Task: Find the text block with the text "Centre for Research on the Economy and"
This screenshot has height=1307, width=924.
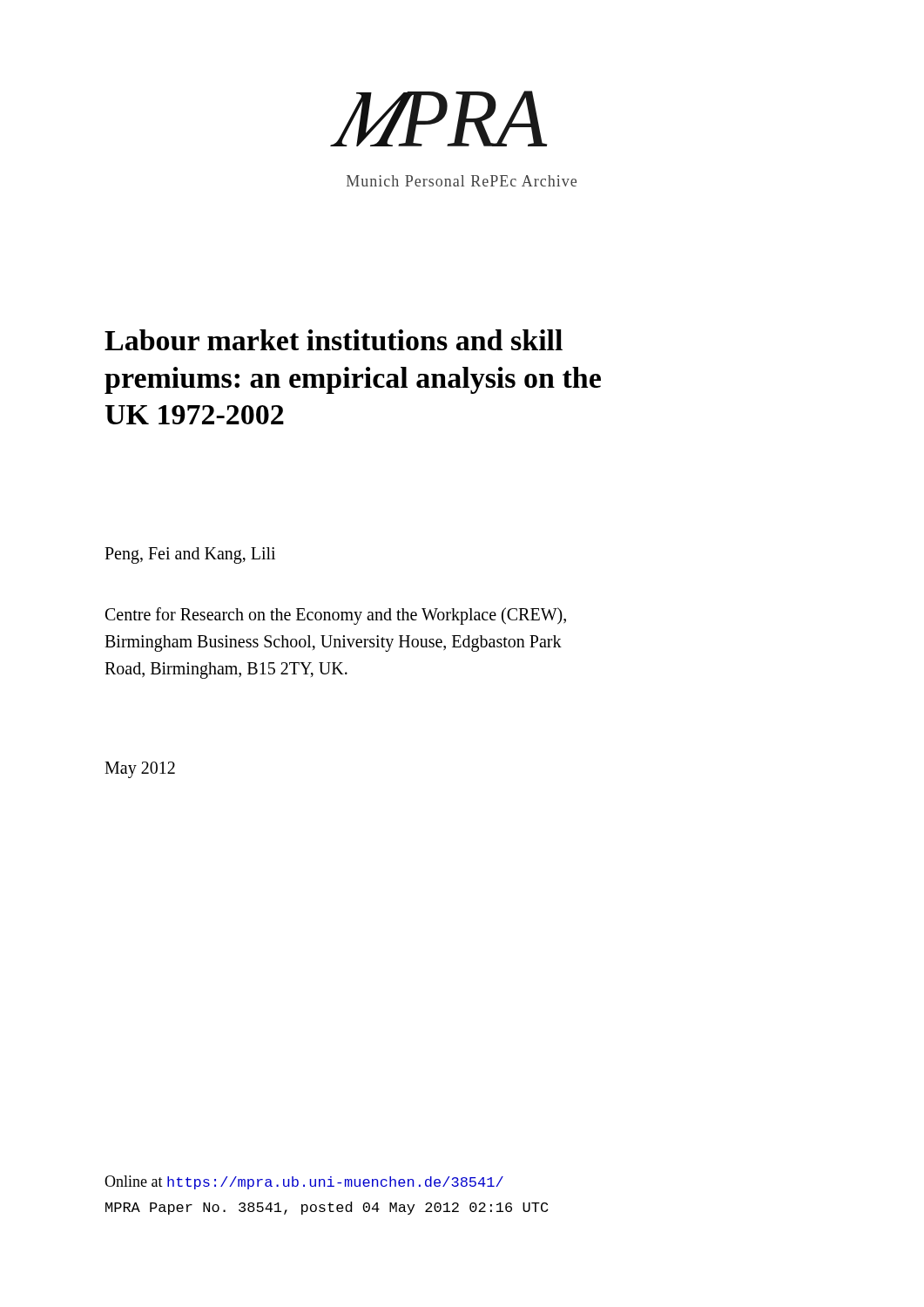Action: (401, 642)
